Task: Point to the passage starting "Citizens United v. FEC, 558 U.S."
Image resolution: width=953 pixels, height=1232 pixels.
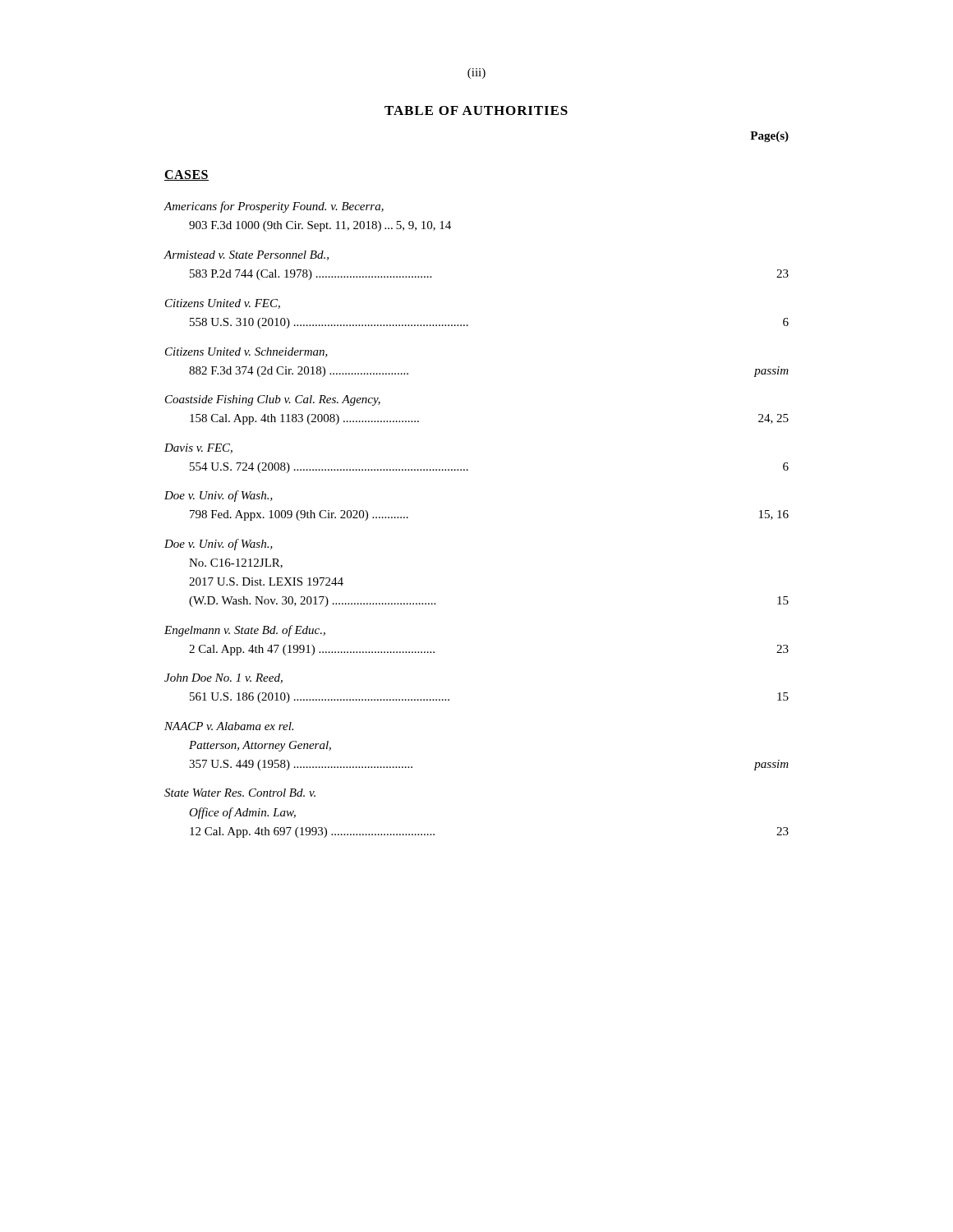Action: [223, 304]
